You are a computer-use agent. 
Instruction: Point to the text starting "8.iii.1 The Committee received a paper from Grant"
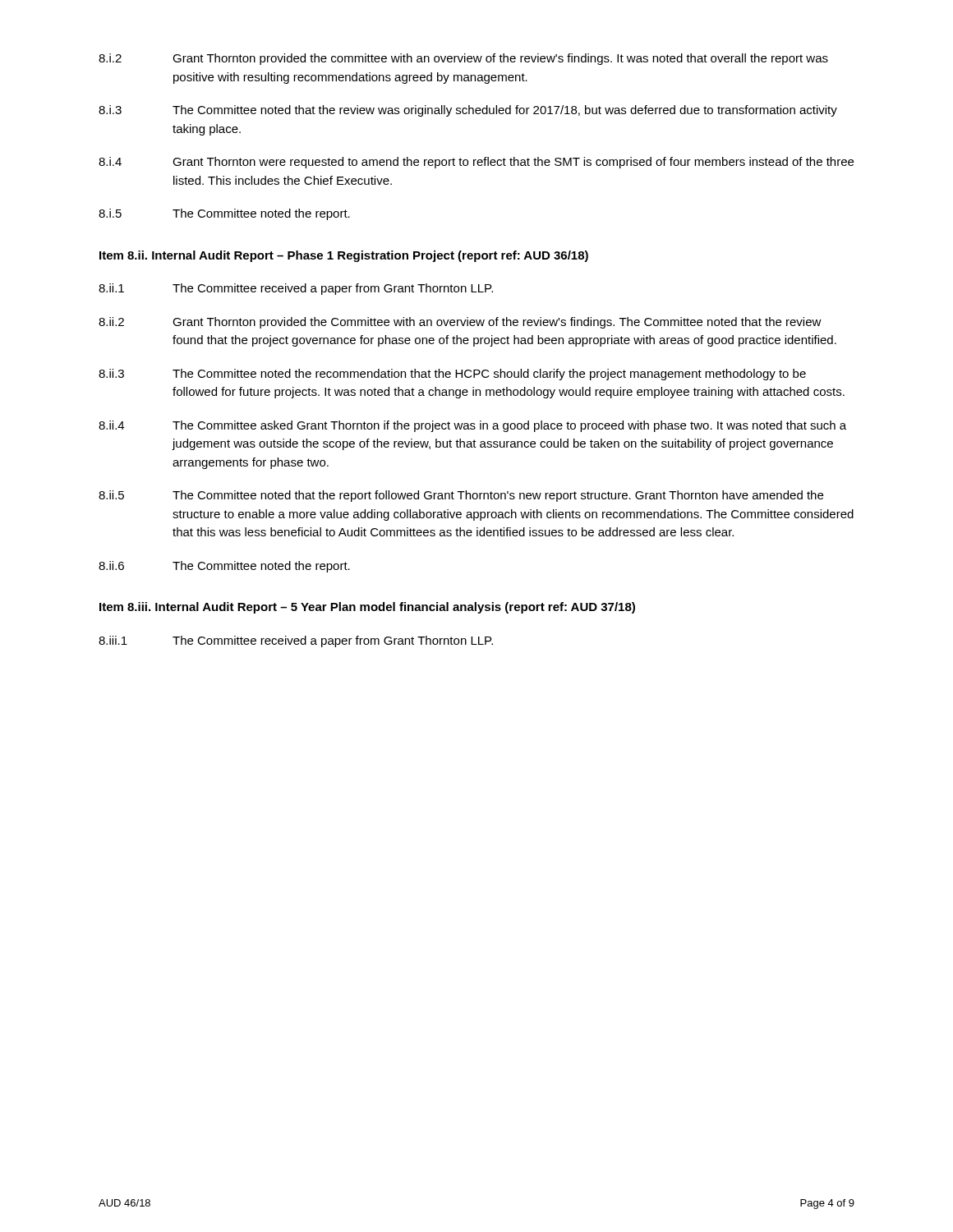coord(476,640)
